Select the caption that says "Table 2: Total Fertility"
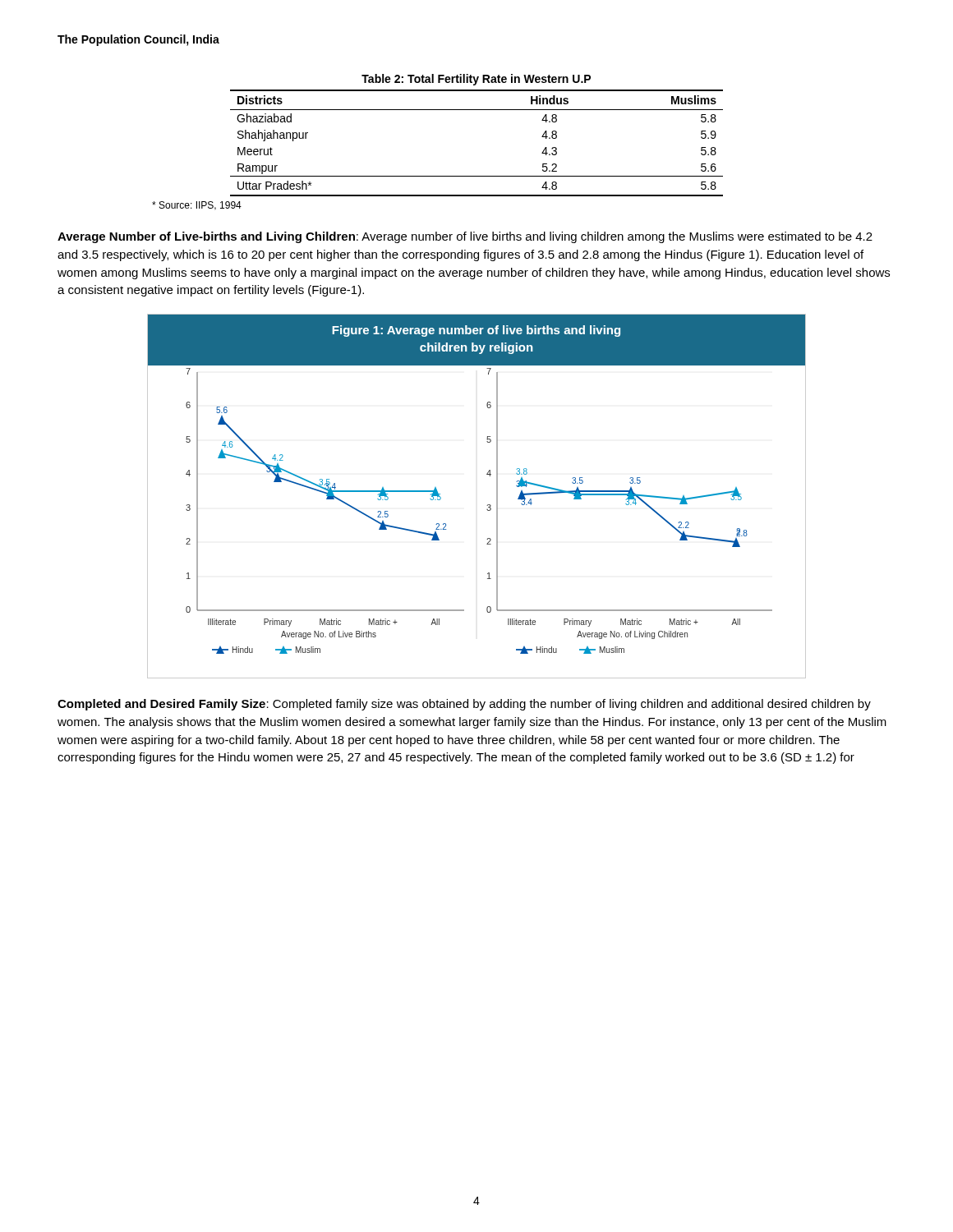The image size is (953, 1232). (476, 79)
